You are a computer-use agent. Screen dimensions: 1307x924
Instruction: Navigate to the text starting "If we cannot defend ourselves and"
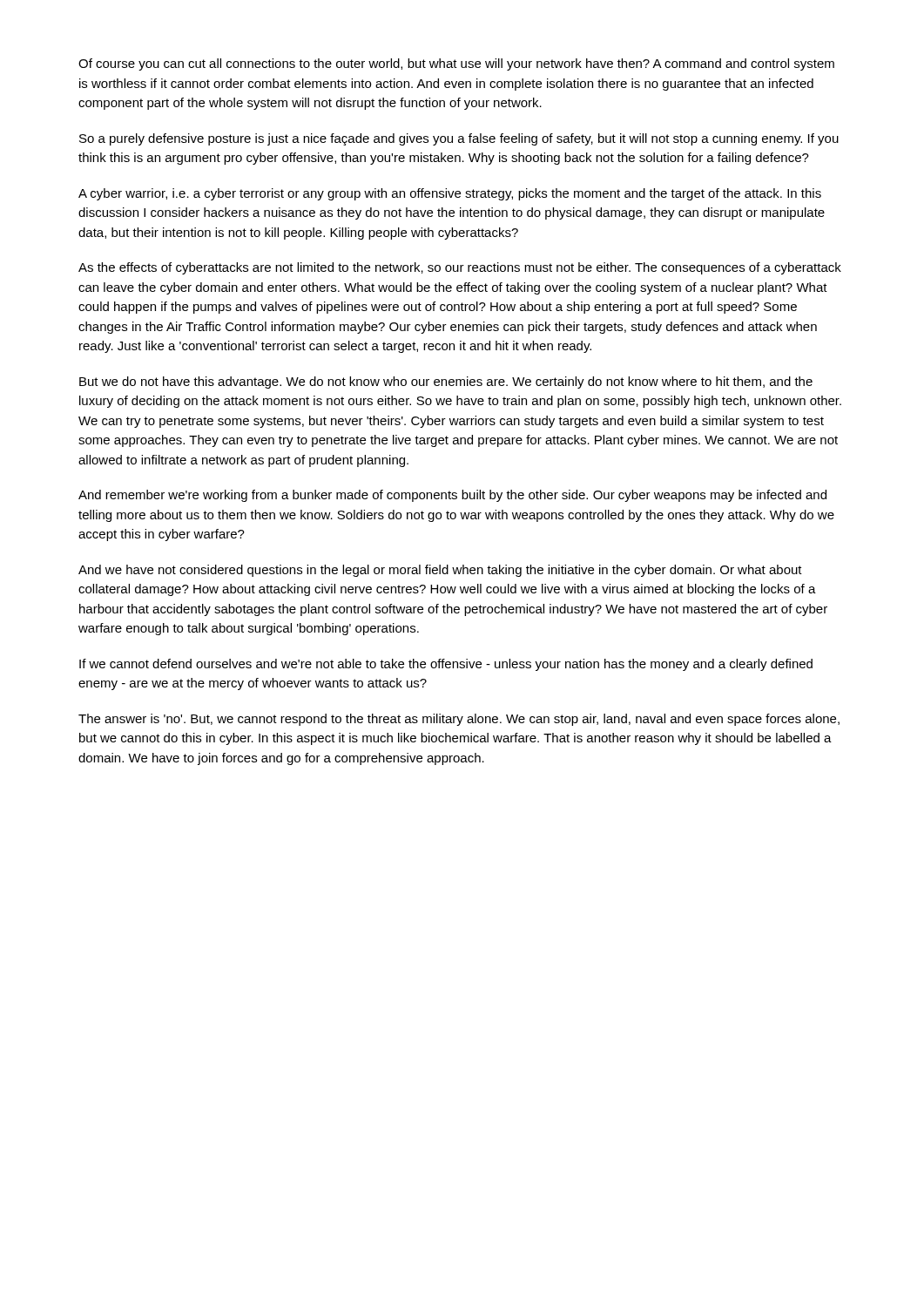(x=446, y=673)
